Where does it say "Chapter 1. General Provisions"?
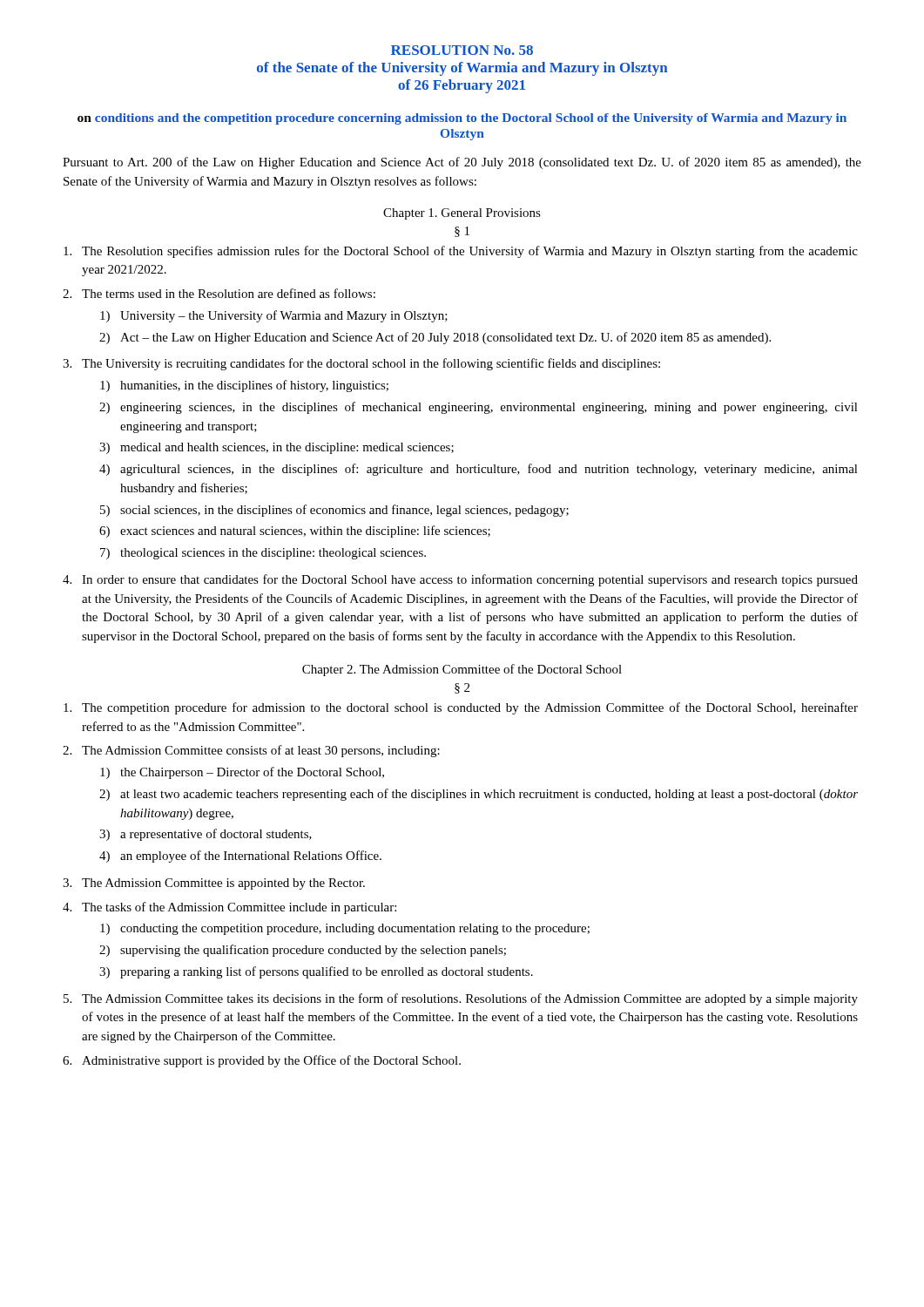The height and width of the screenshot is (1307, 924). coord(462,212)
